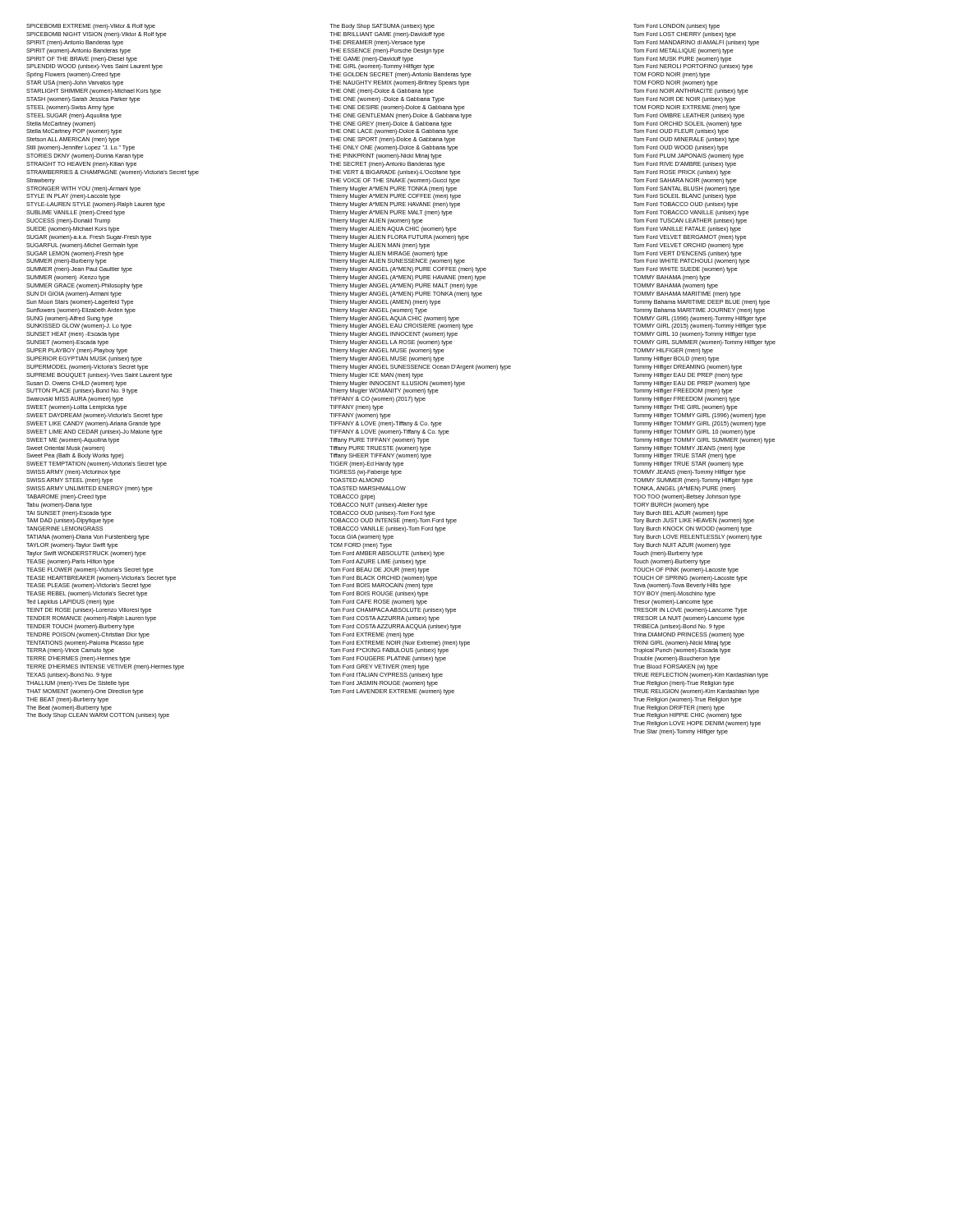Find the block starting "The Body Shop SATSUMA (unisex)"
Screen dimensions: 1232x953
(420, 359)
